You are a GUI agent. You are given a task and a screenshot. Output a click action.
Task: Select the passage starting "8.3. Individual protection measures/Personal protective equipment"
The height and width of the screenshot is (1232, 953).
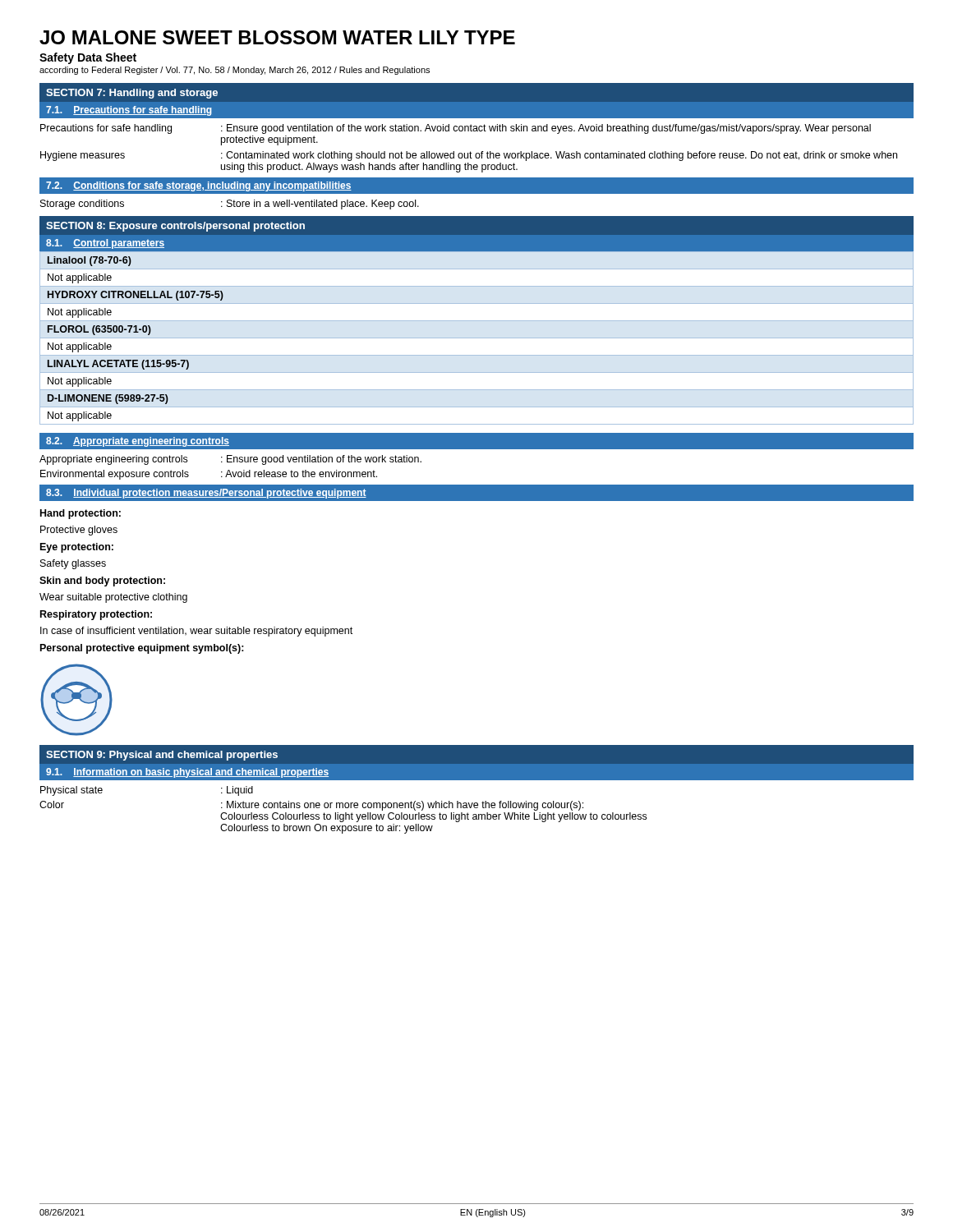pos(206,493)
